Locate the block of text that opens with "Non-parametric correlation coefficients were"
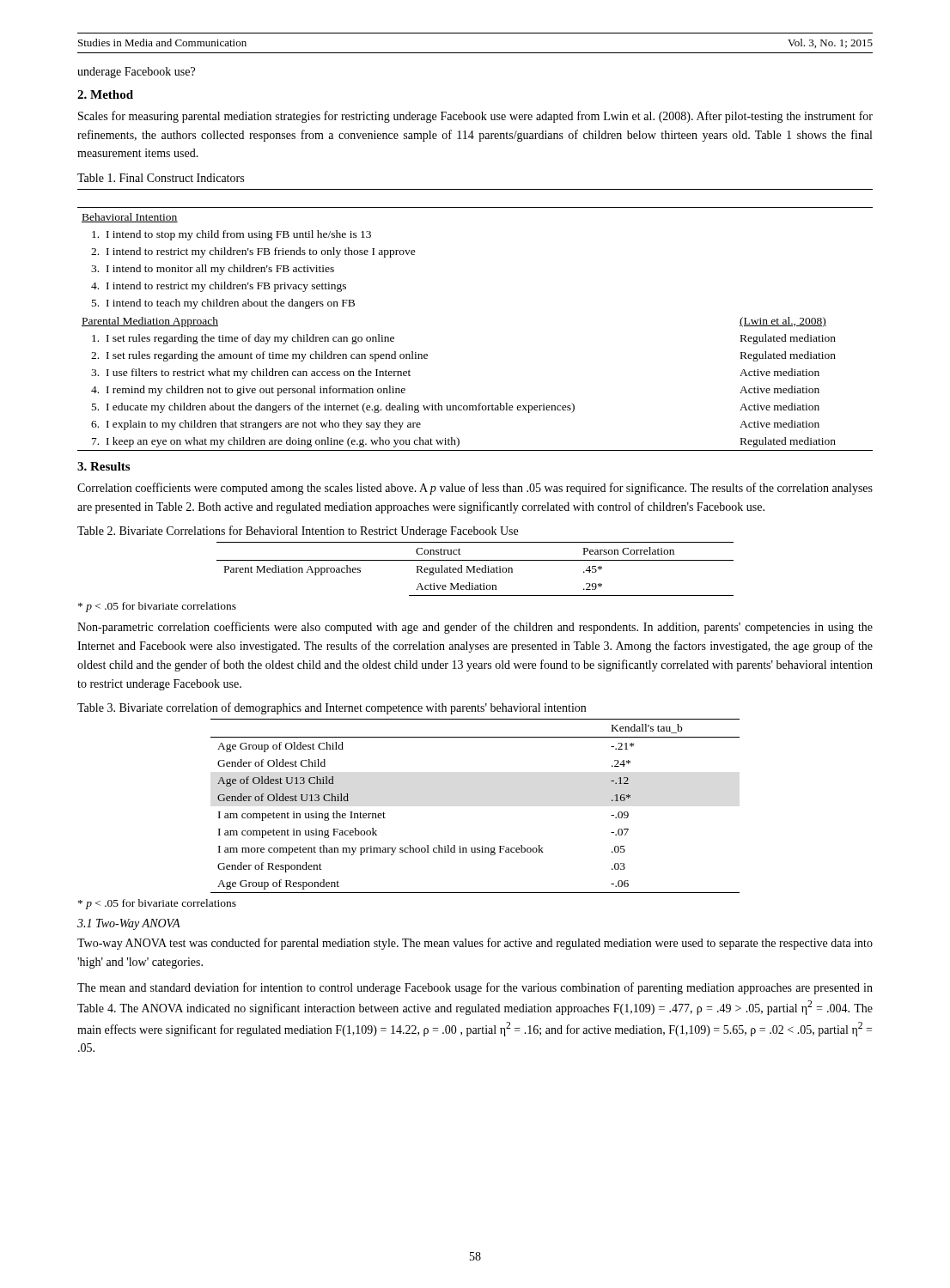Screen dimensions: 1288x950 [x=475, y=656]
